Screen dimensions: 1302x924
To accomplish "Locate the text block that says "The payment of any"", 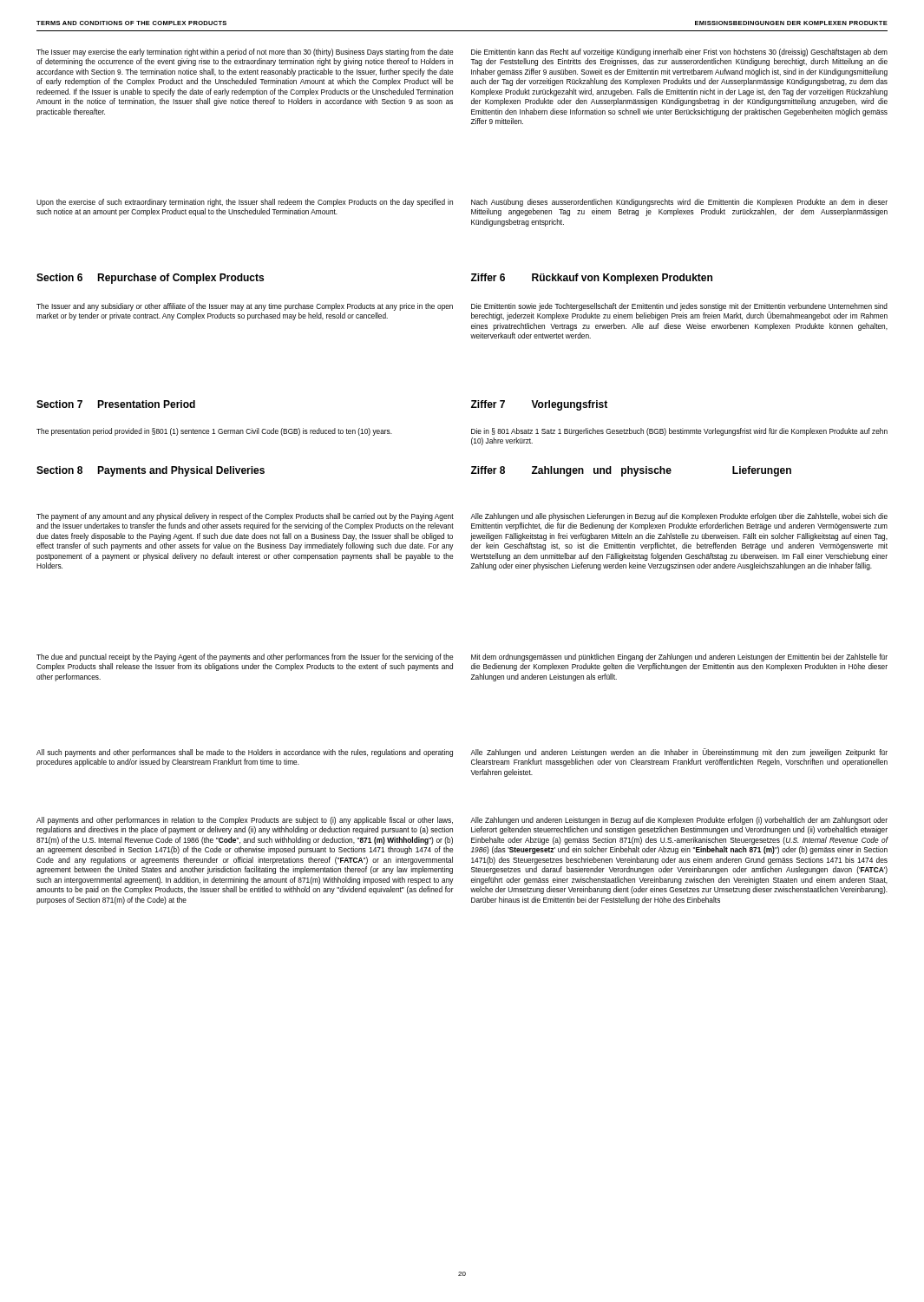I will tap(245, 542).
